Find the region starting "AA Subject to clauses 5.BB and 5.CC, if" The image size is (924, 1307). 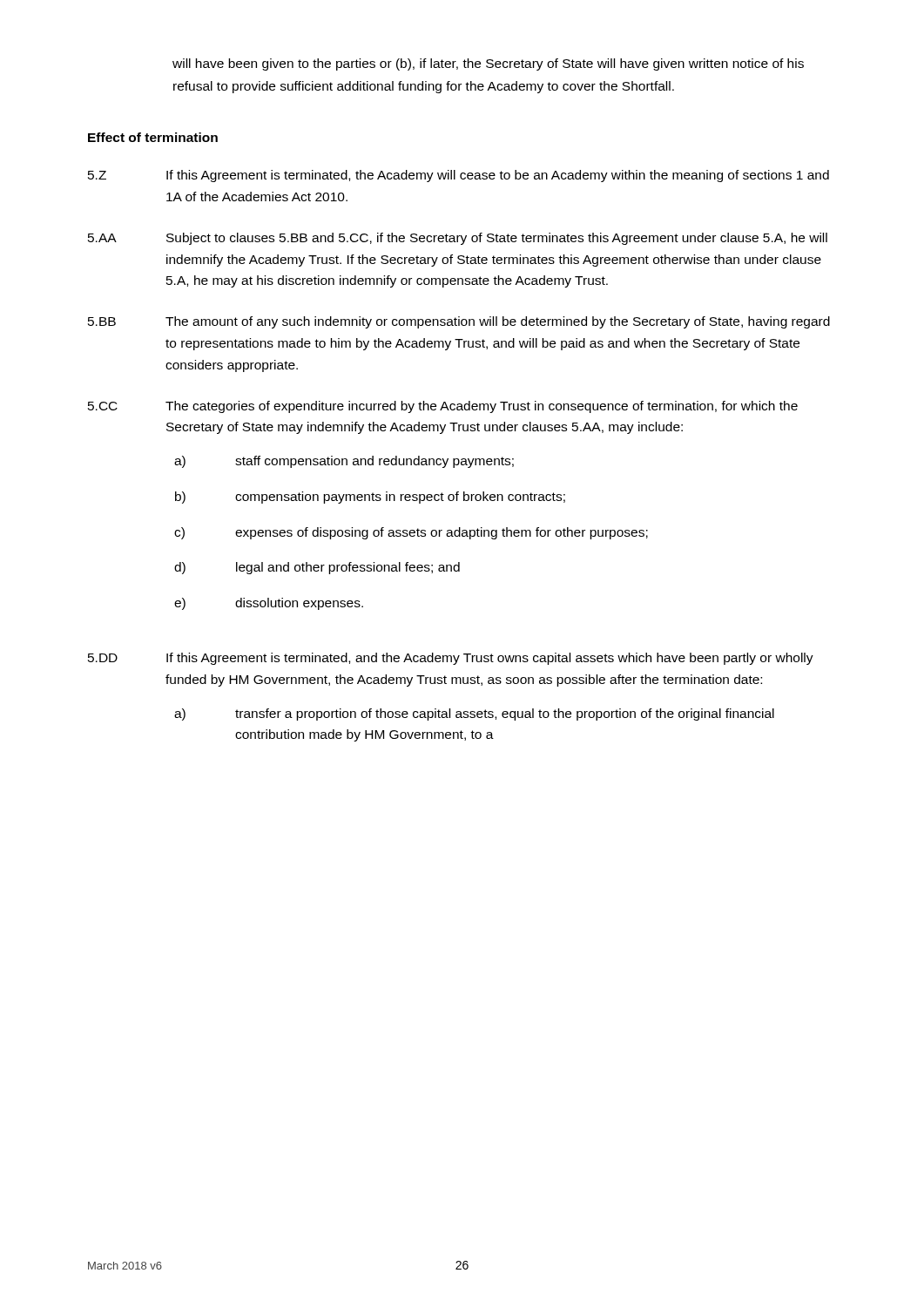pyautogui.click(x=462, y=260)
